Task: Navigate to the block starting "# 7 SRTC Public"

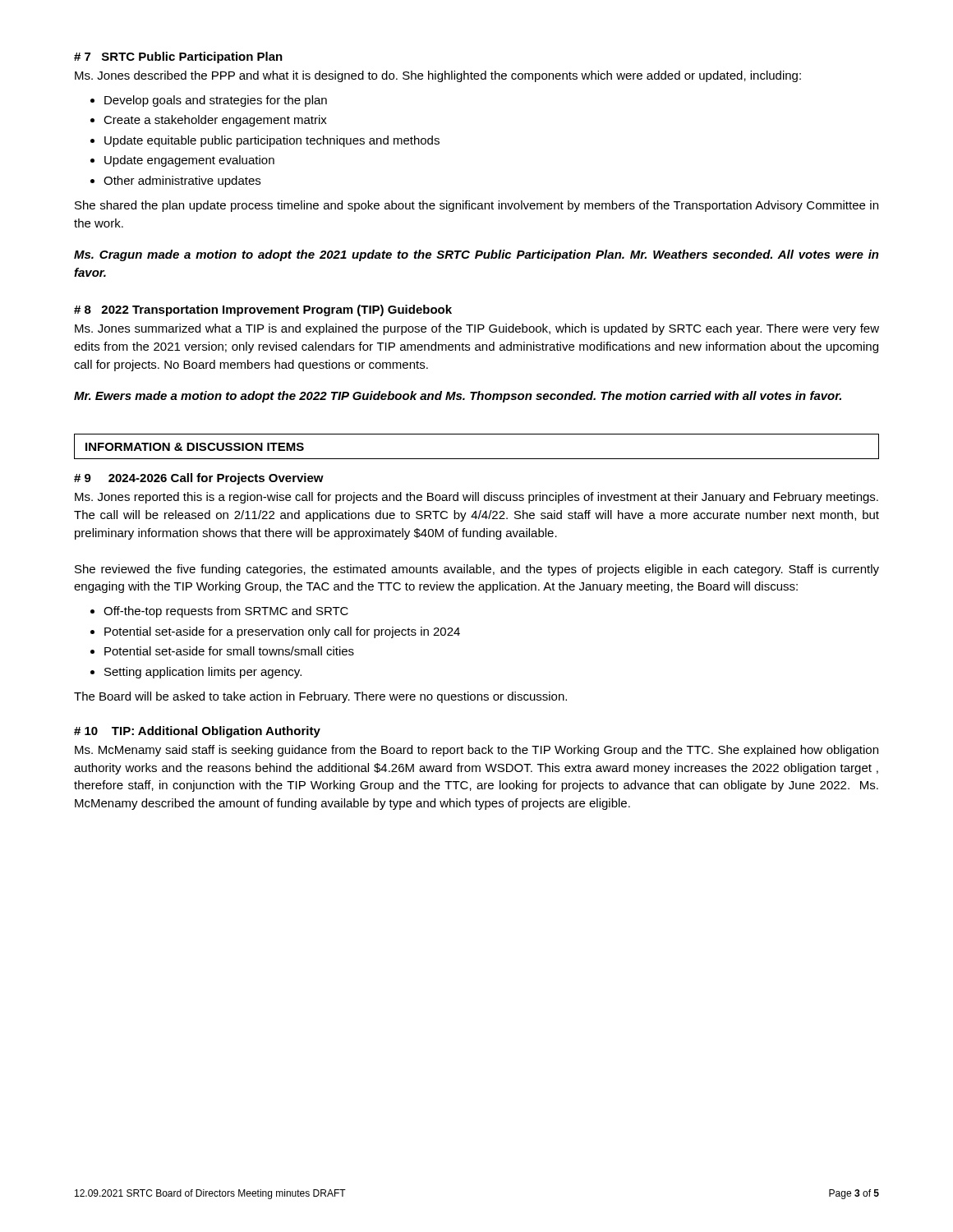Action: click(178, 56)
